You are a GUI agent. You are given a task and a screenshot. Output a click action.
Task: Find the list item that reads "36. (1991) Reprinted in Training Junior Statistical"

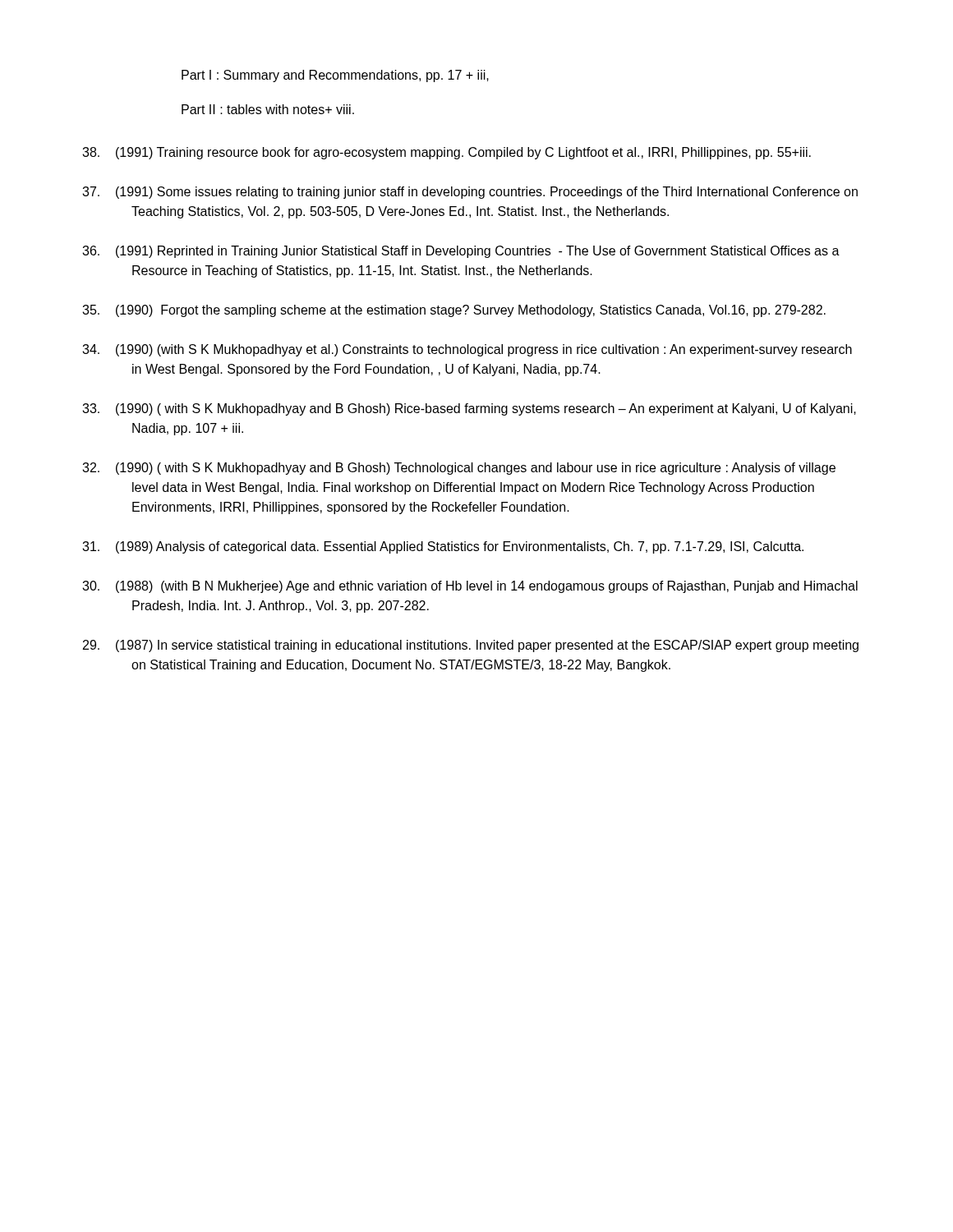pyautogui.click(x=461, y=262)
